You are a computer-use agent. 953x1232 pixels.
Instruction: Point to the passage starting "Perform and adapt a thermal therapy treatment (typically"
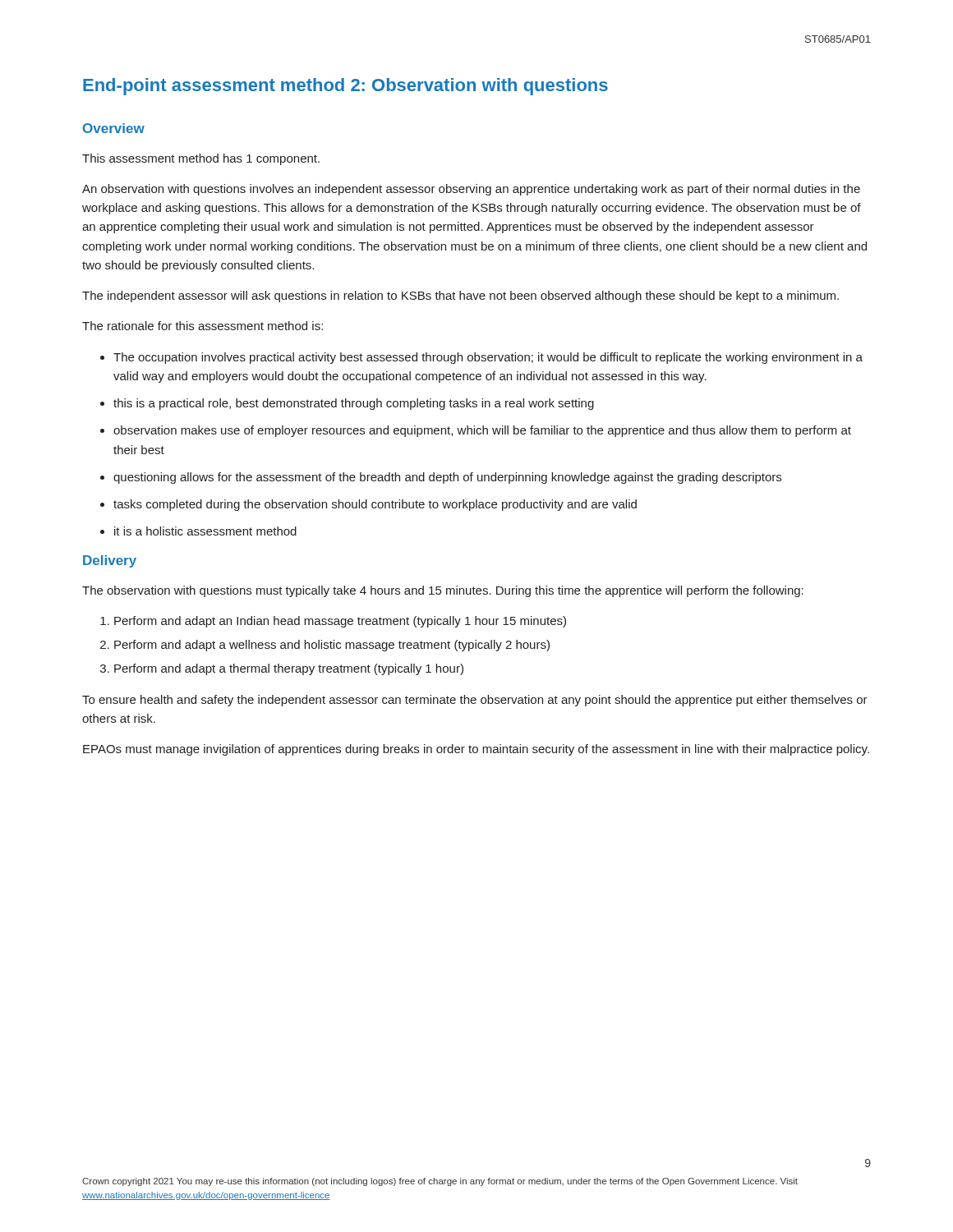pos(289,669)
